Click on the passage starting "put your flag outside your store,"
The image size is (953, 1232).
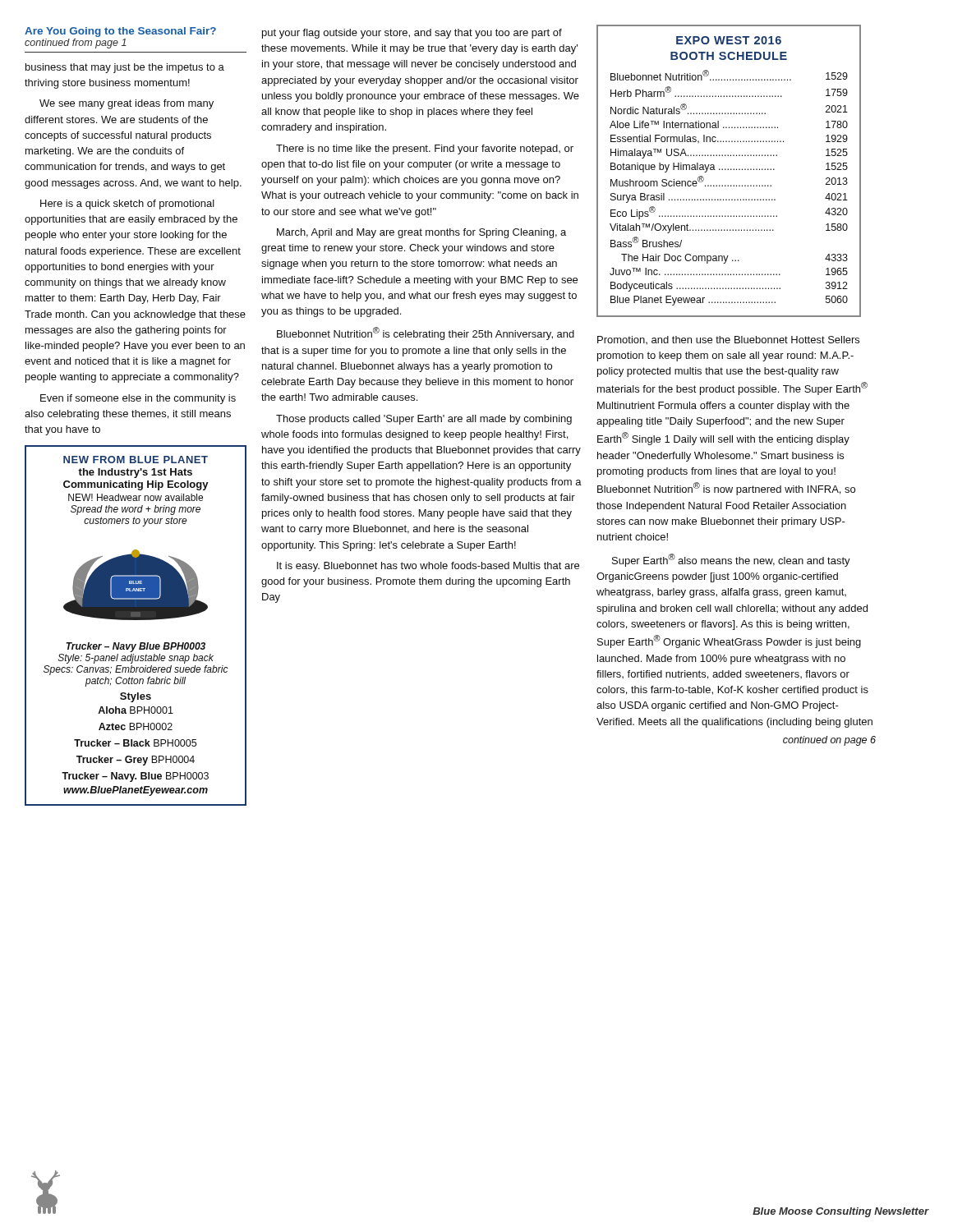tap(412, 34)
